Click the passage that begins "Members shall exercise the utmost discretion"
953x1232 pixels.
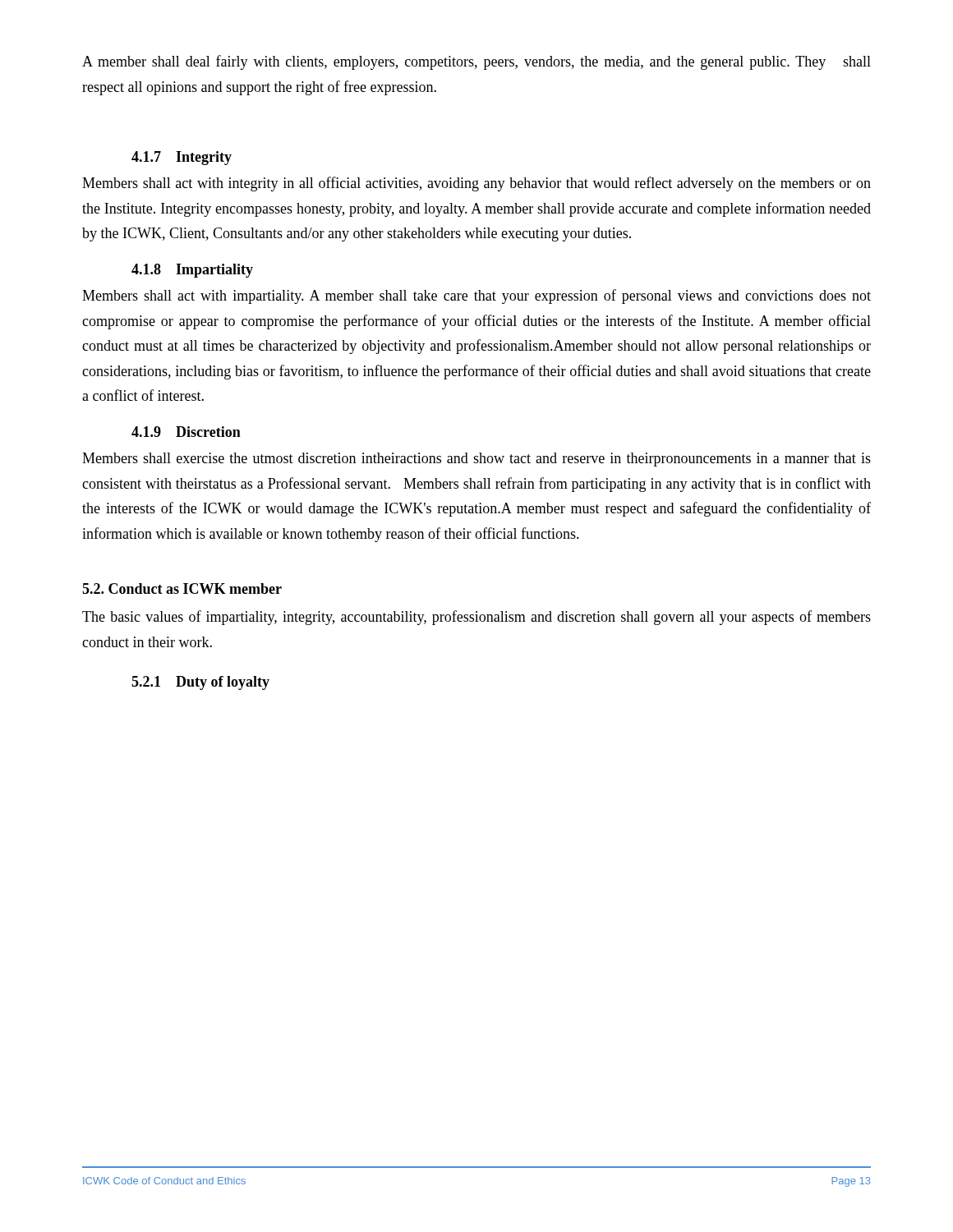click(476, 496)
